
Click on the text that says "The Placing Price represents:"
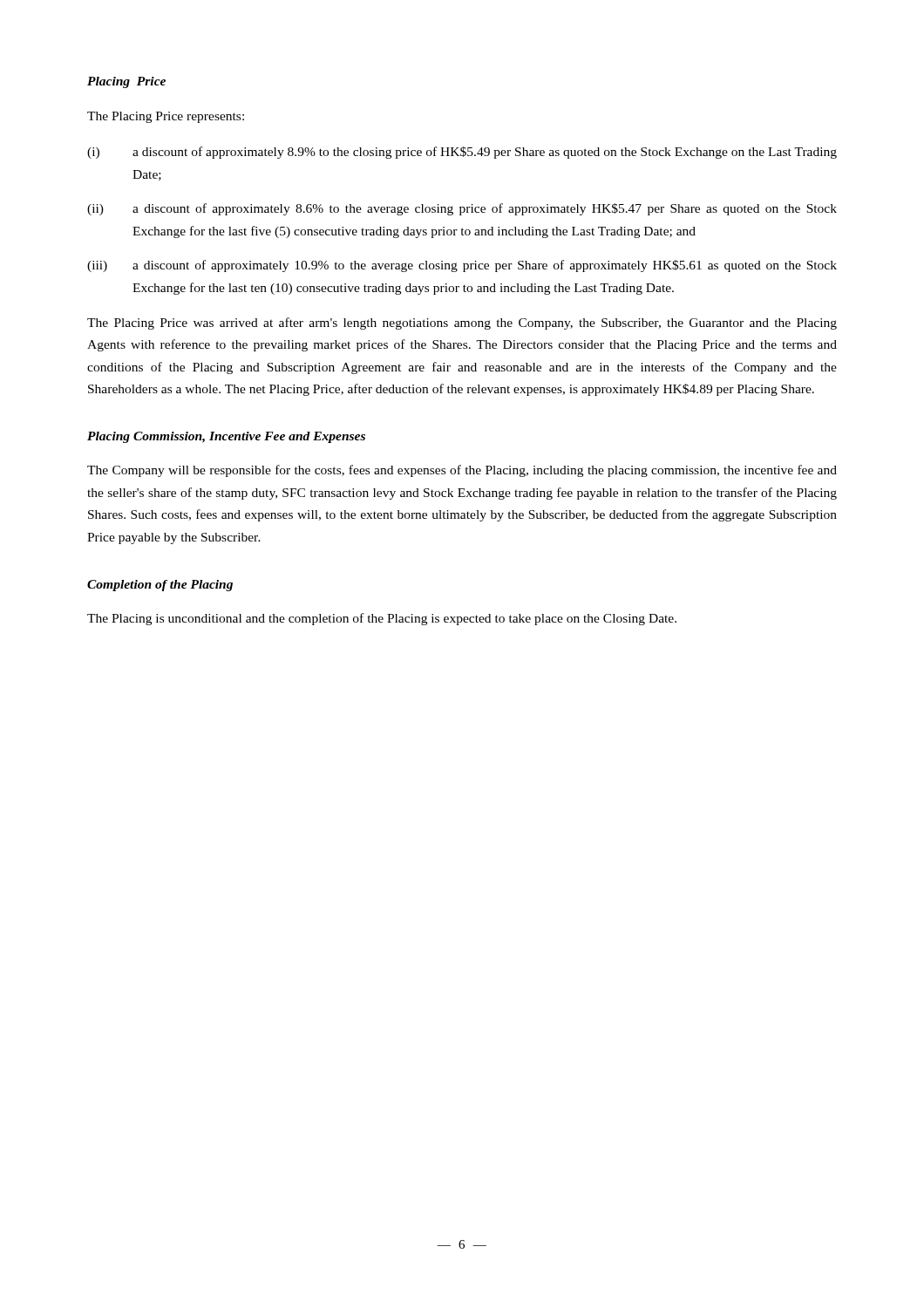click(166, 115)
